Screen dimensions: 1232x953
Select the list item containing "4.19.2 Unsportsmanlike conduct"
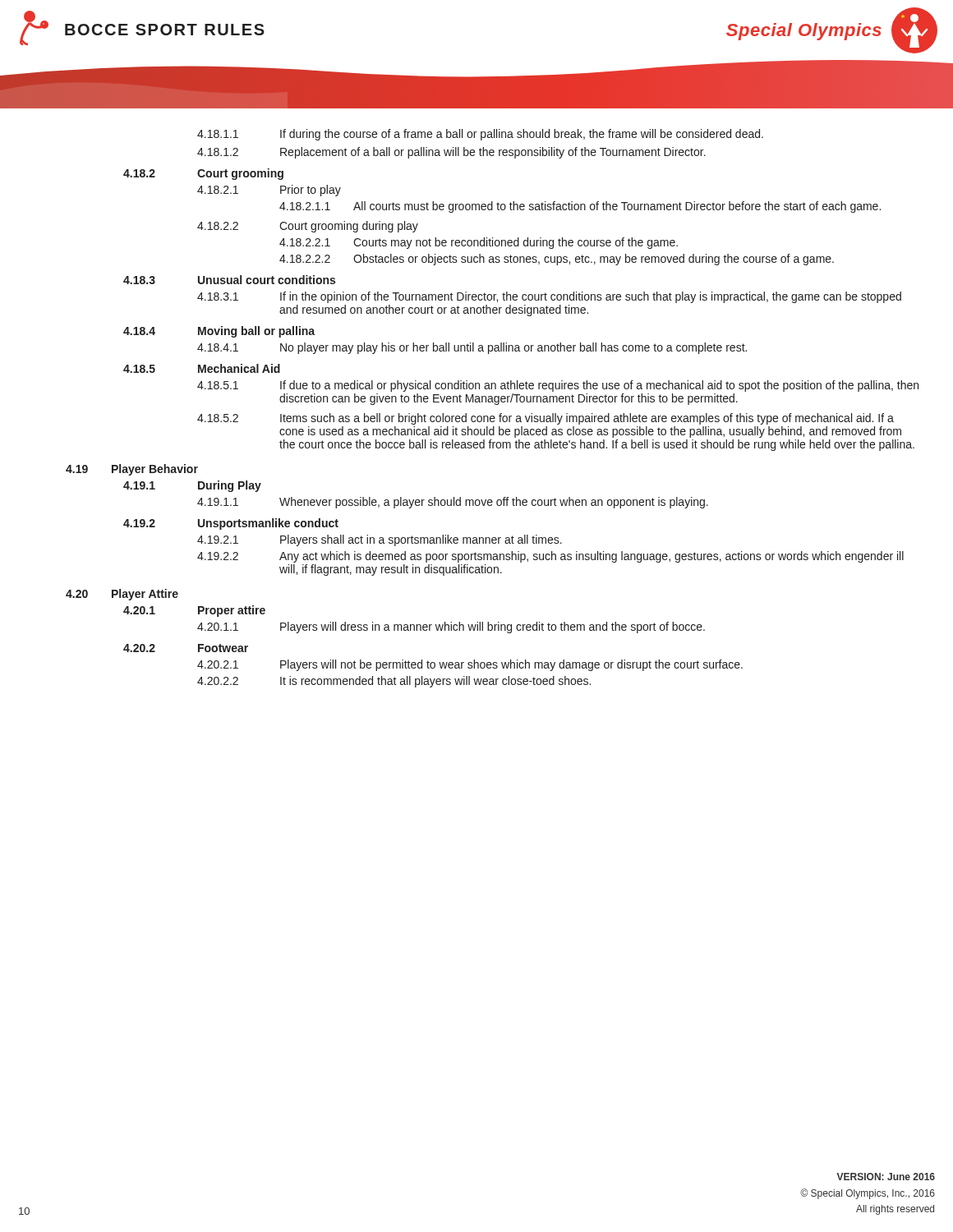522,523
